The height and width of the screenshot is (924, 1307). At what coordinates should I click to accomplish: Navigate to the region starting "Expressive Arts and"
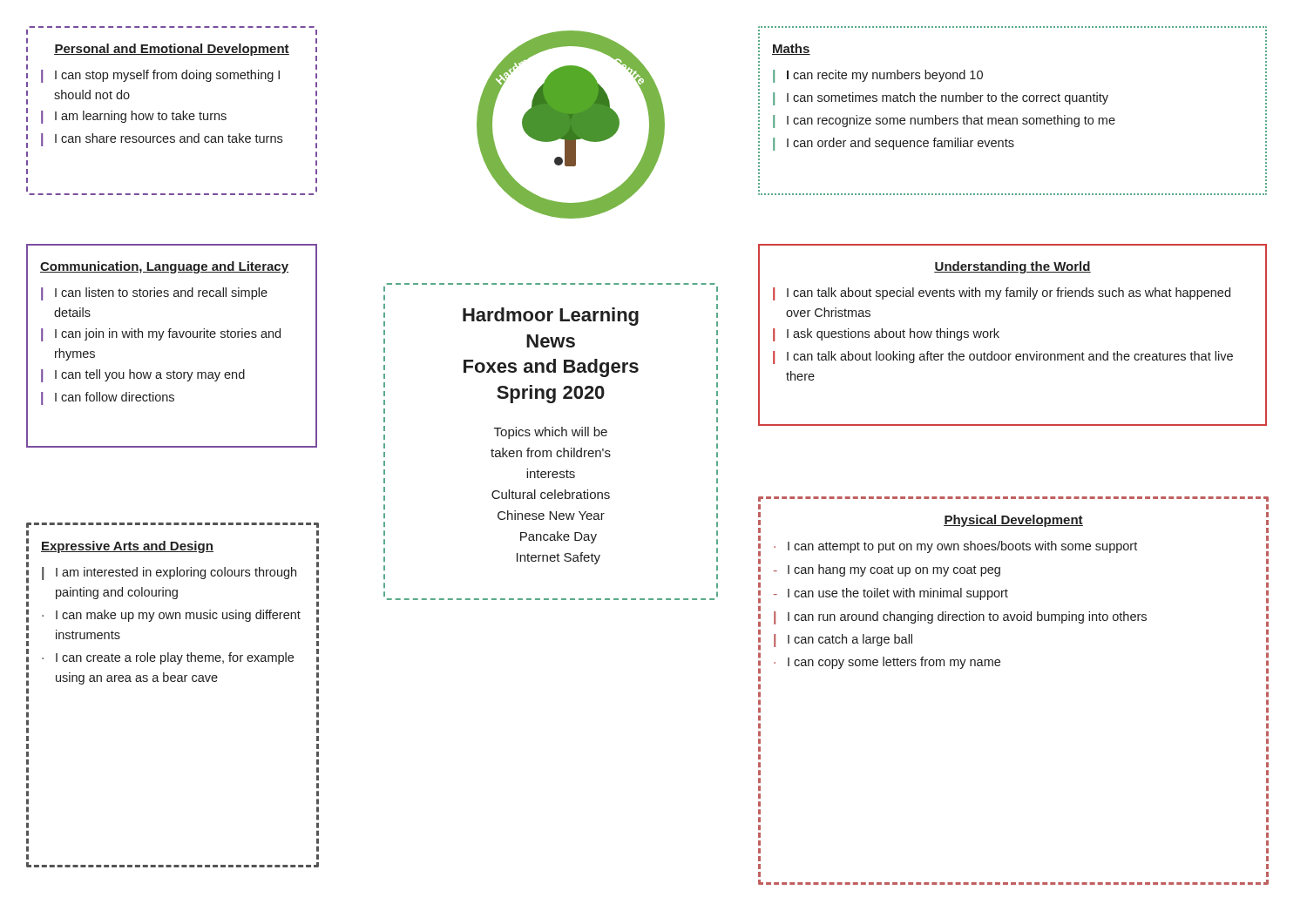(x=173, y=611)
